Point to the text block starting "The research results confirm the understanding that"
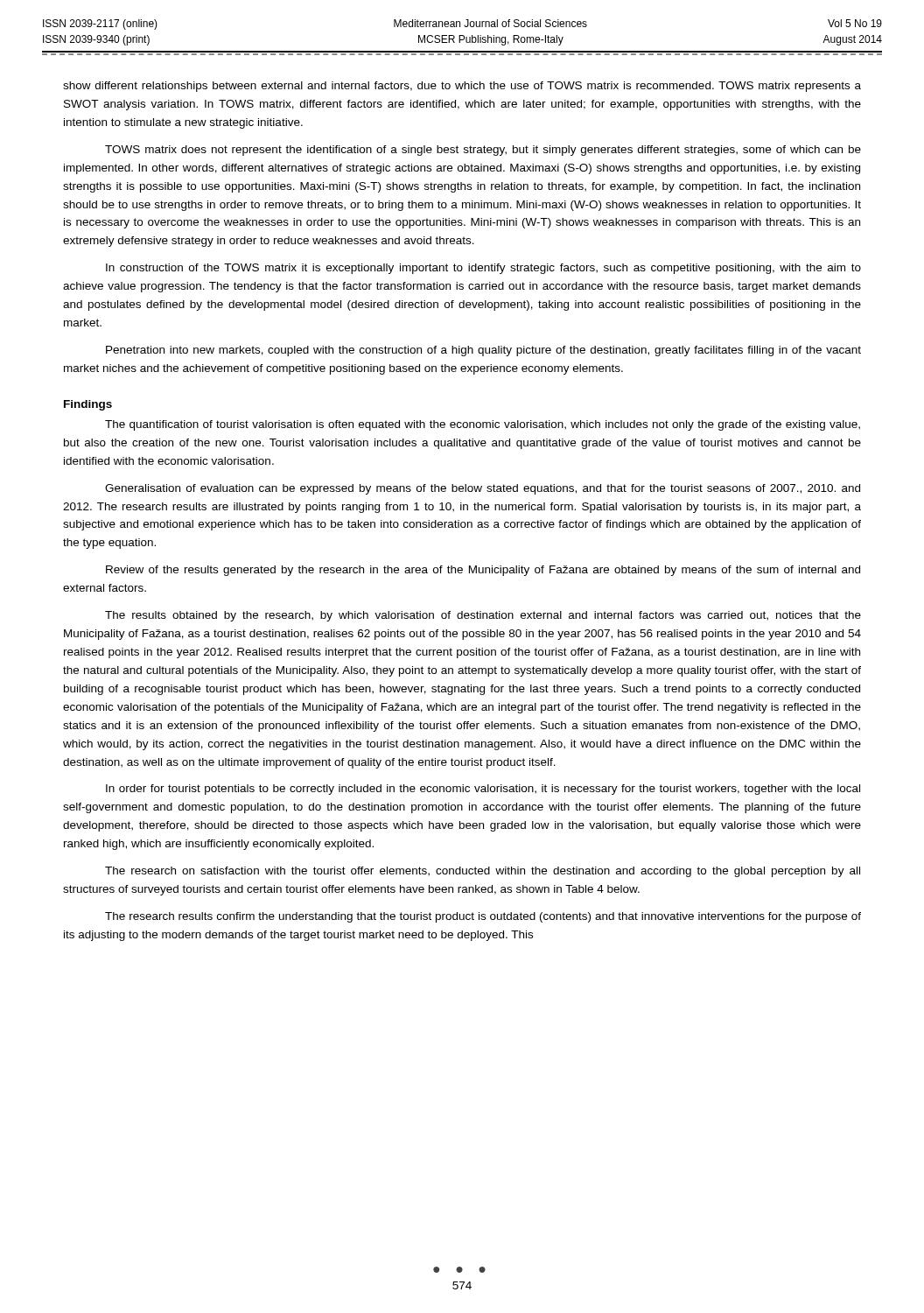Image resolution: width=924 pixels, height=1313 pixels. point(462,925)
